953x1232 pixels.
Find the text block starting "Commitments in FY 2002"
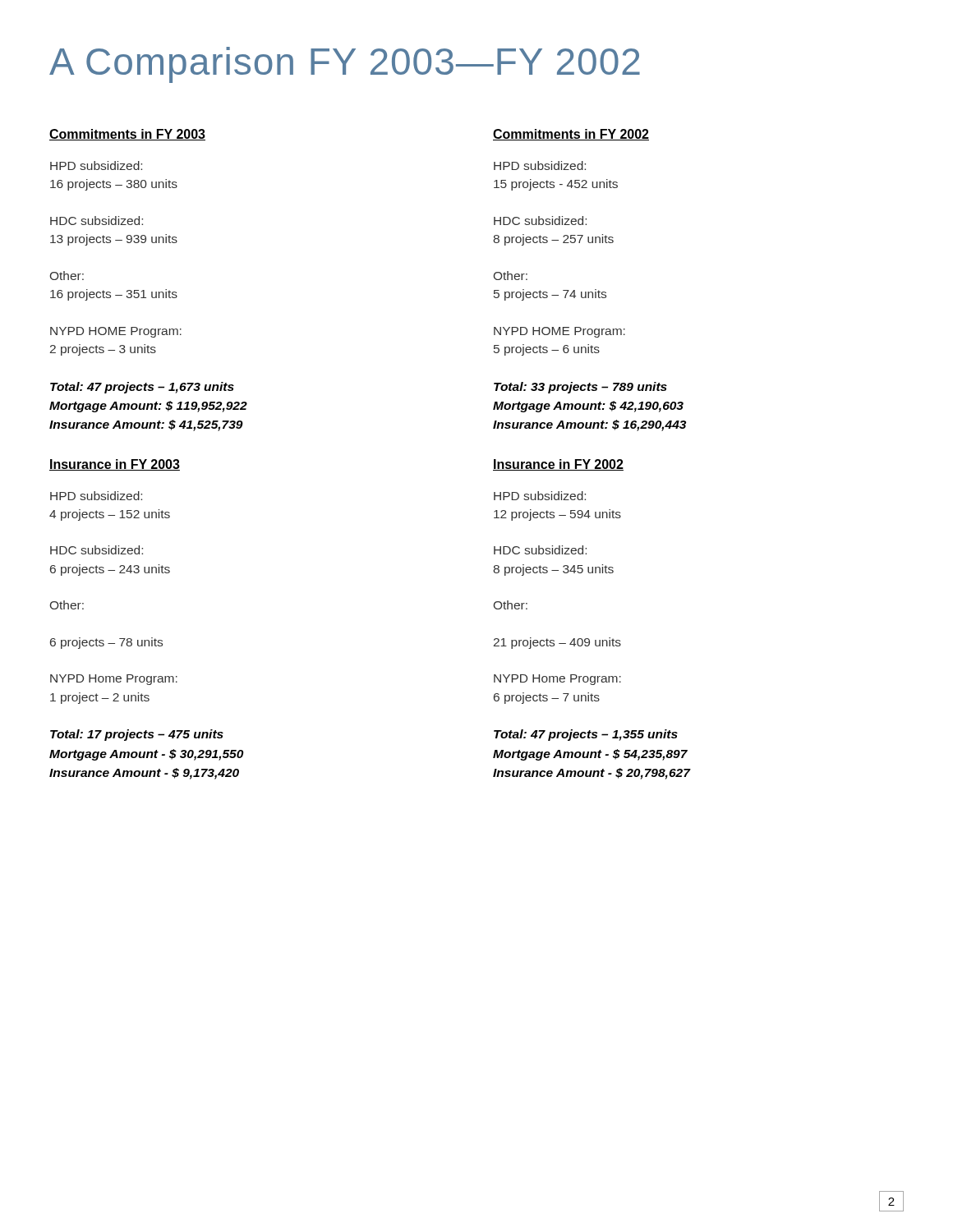(571, 135)
